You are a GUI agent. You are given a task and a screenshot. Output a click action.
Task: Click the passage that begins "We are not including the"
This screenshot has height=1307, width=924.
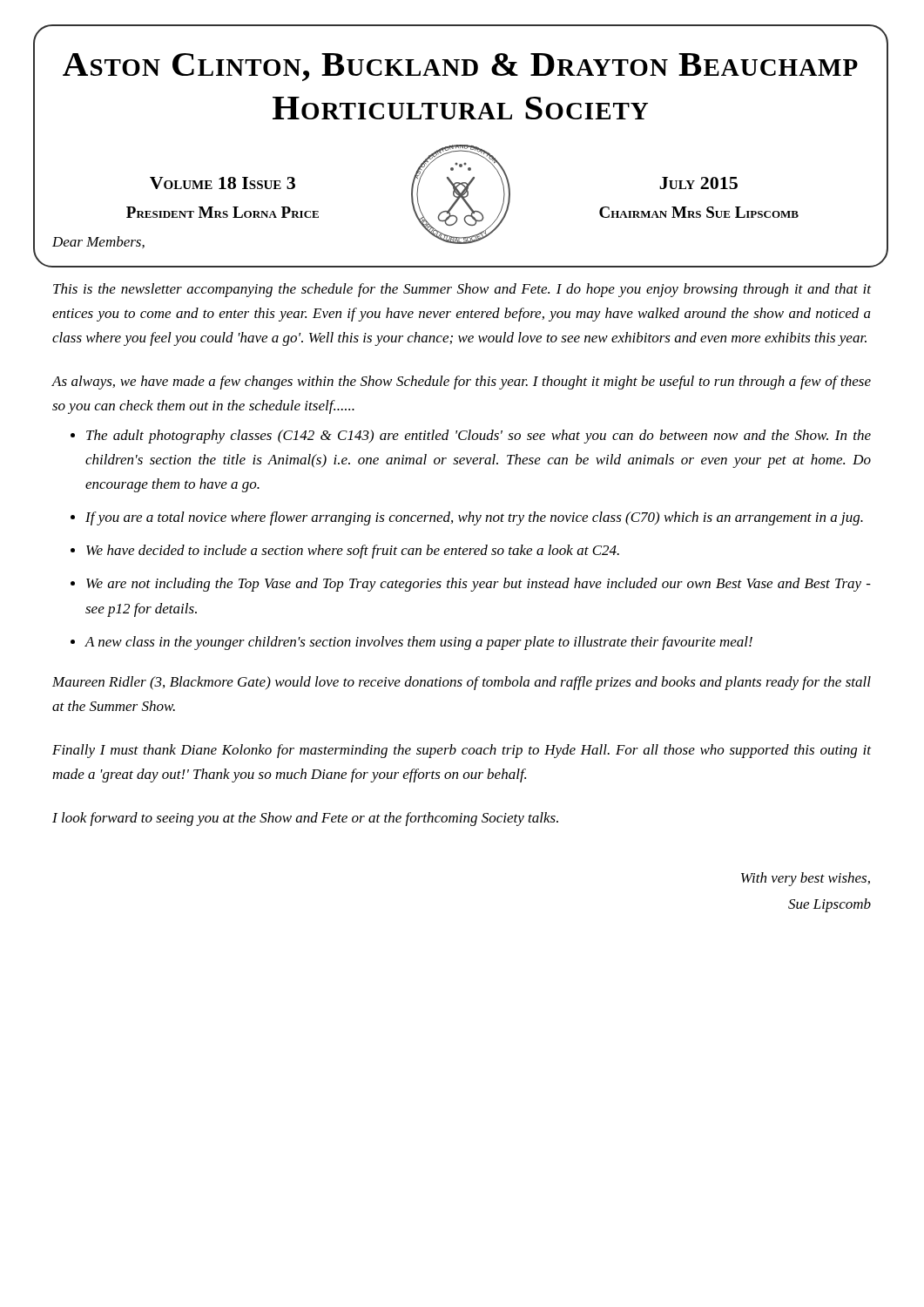coord(478,596)
